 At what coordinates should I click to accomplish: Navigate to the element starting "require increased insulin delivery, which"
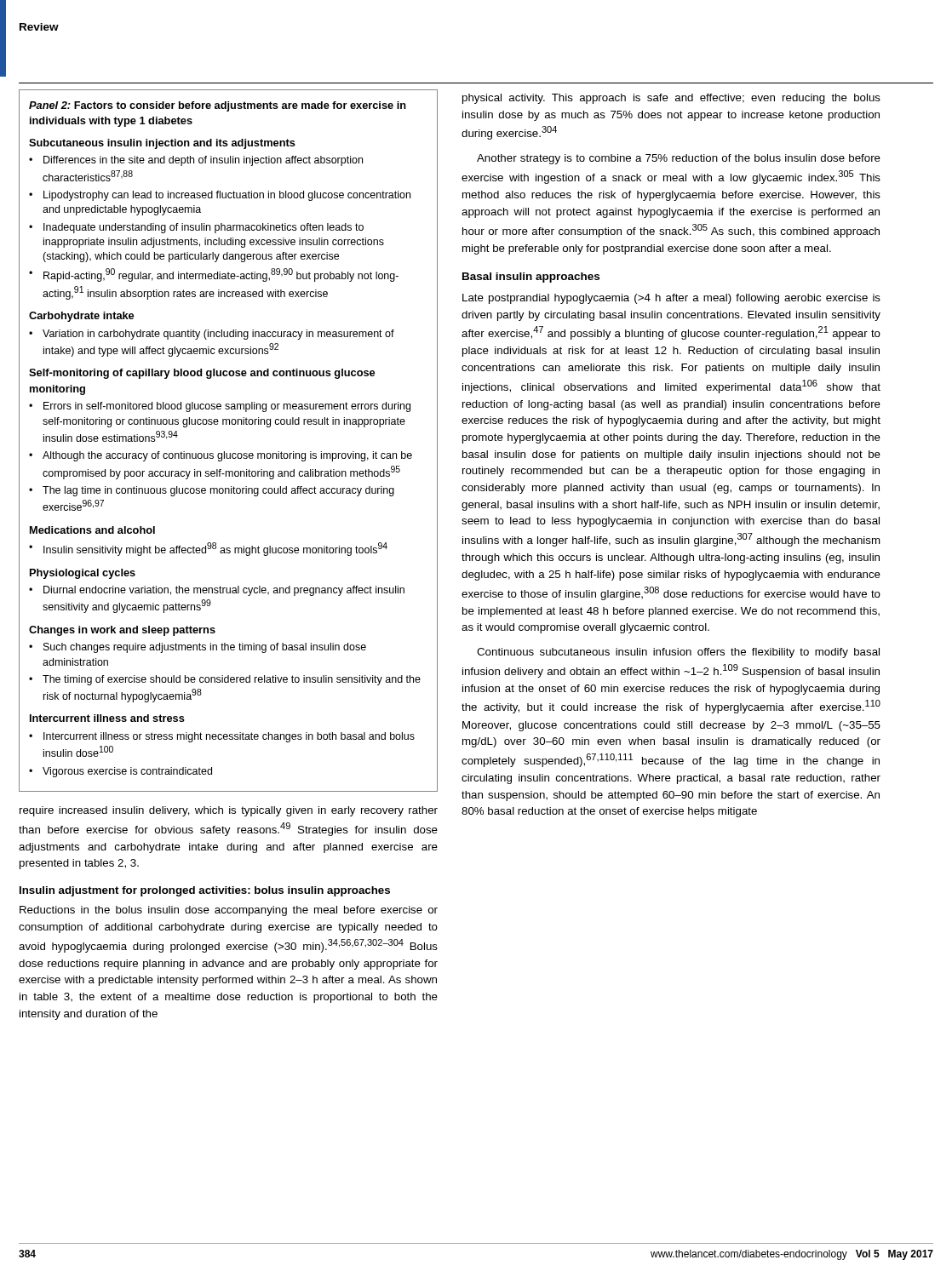tap(228, 837)
